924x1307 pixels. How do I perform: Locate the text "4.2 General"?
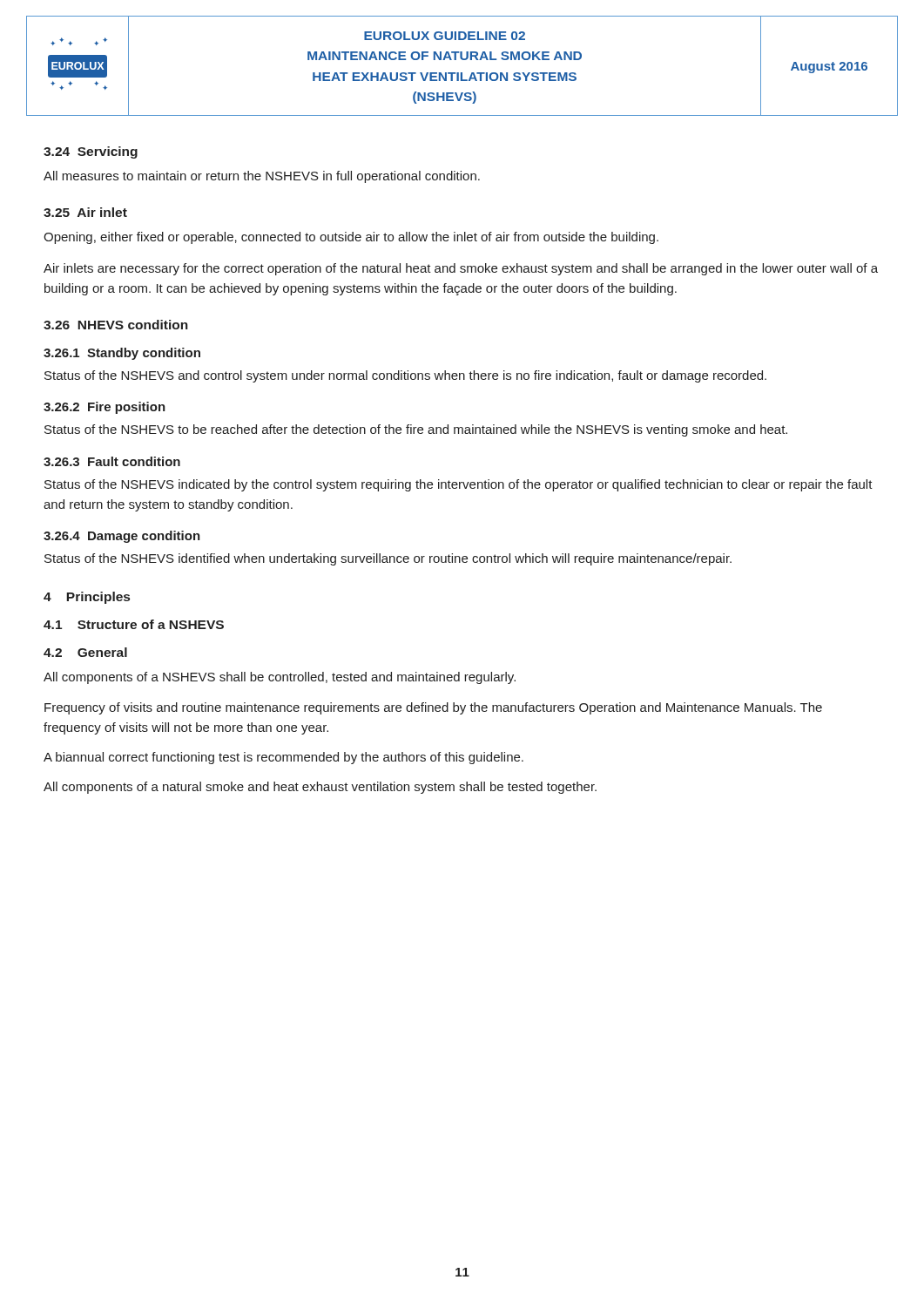pyautogui.click(x=86, y=652)
